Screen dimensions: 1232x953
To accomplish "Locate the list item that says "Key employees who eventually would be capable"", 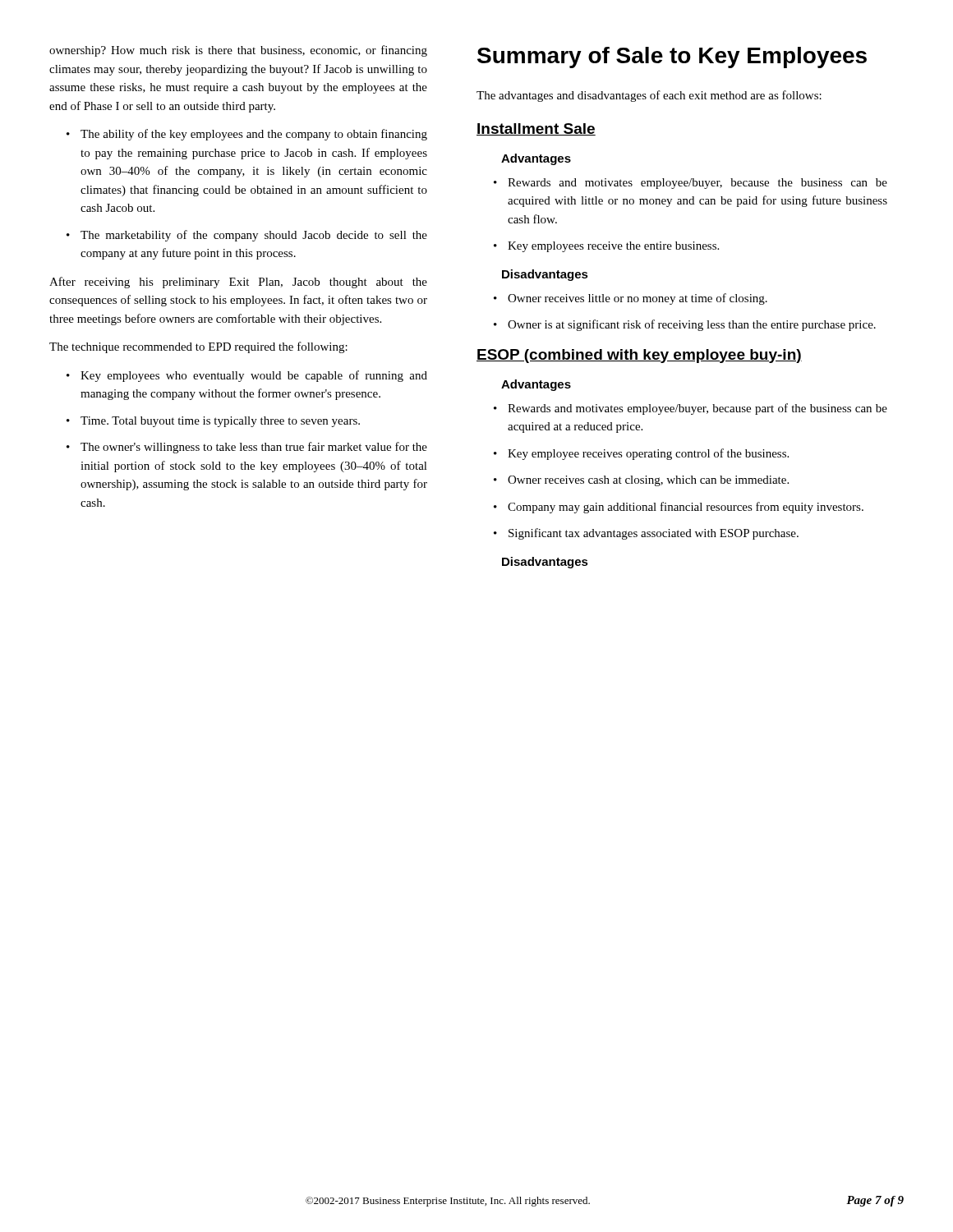I will pos(246,384).
